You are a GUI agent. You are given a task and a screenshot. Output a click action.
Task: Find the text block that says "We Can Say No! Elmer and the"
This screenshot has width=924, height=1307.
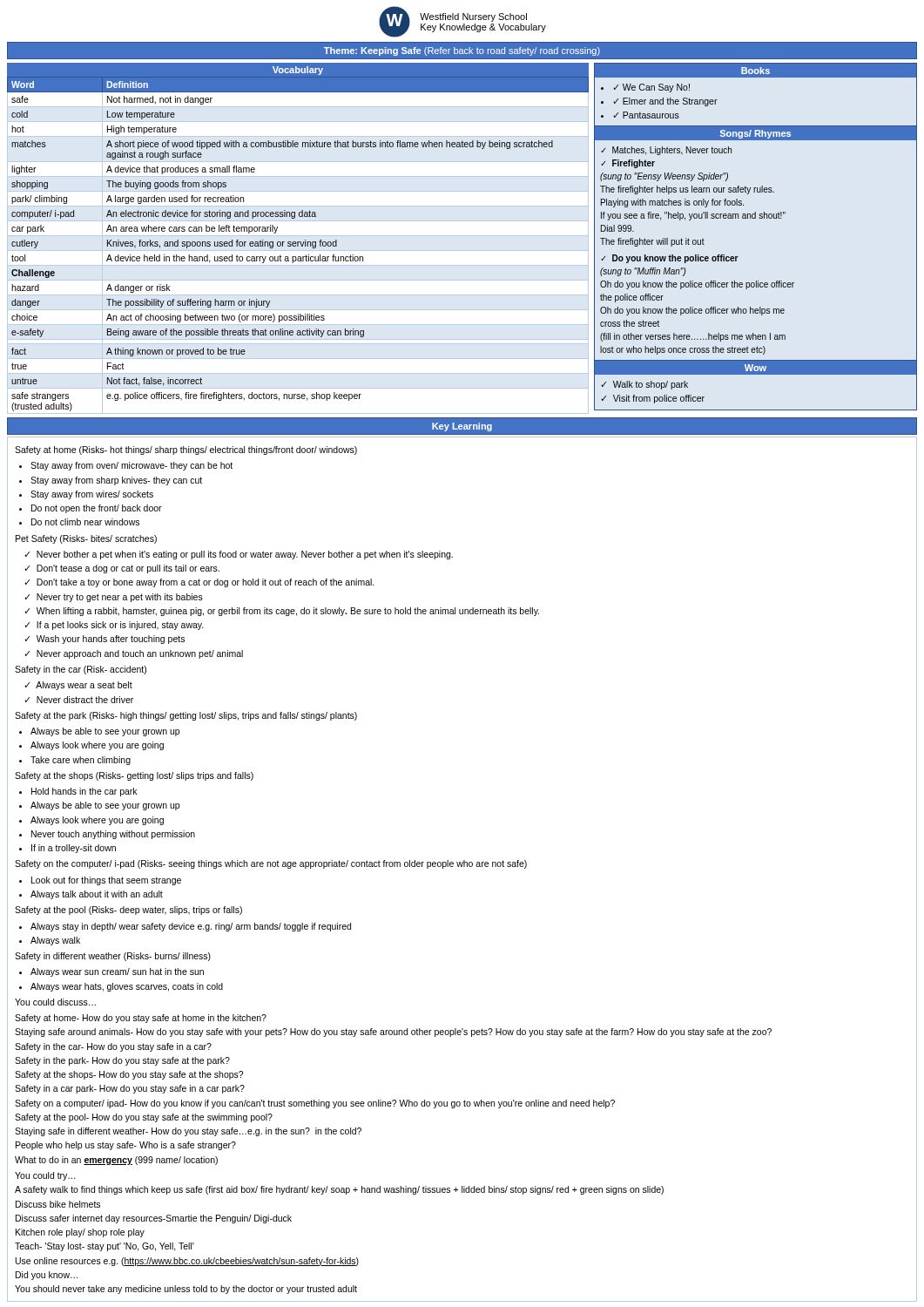(x=645, y=88)
